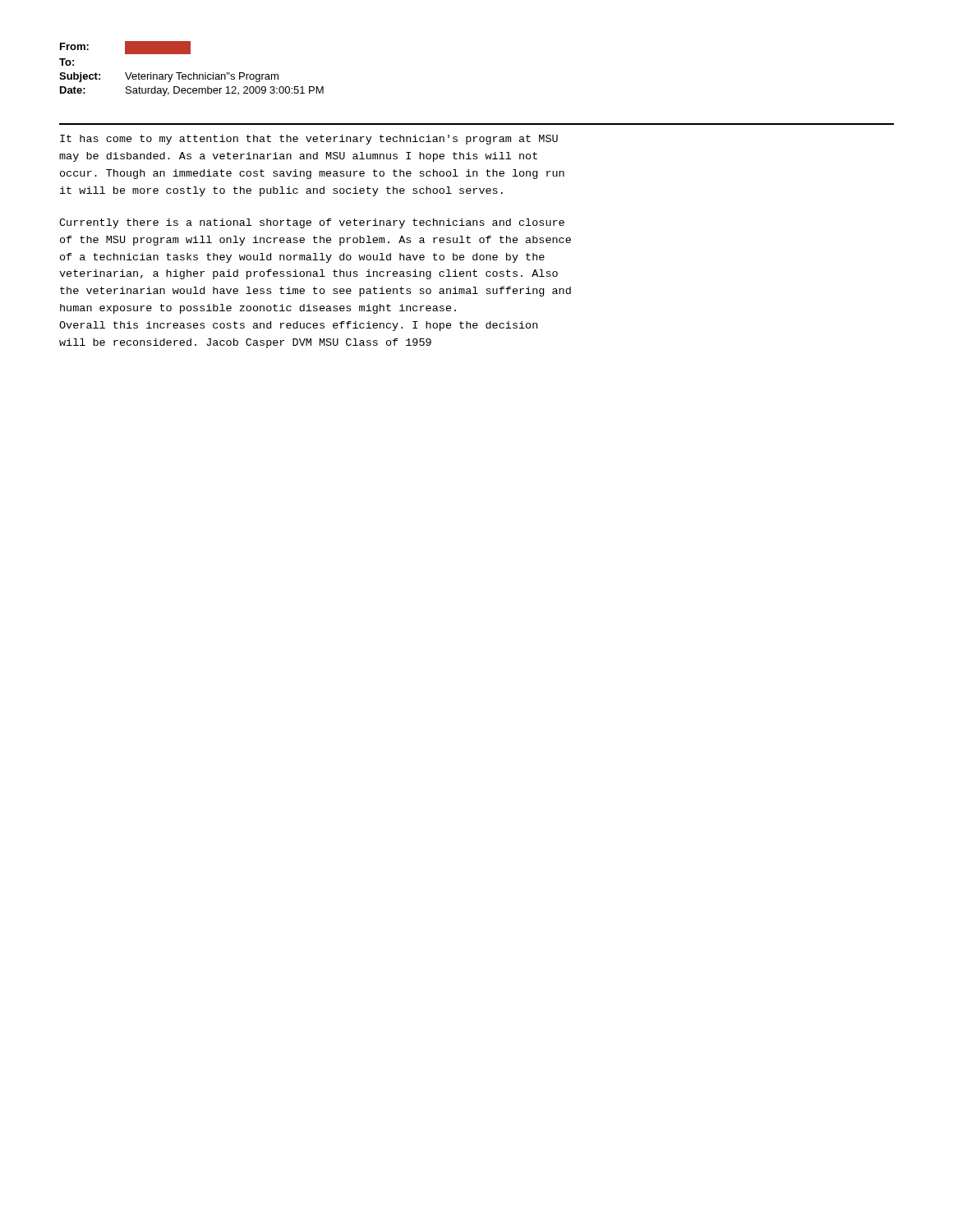The image size is (953, 1232).
Task: Find the text block that reads "It has come to my attention that"
Action: [x=312, y=165]
